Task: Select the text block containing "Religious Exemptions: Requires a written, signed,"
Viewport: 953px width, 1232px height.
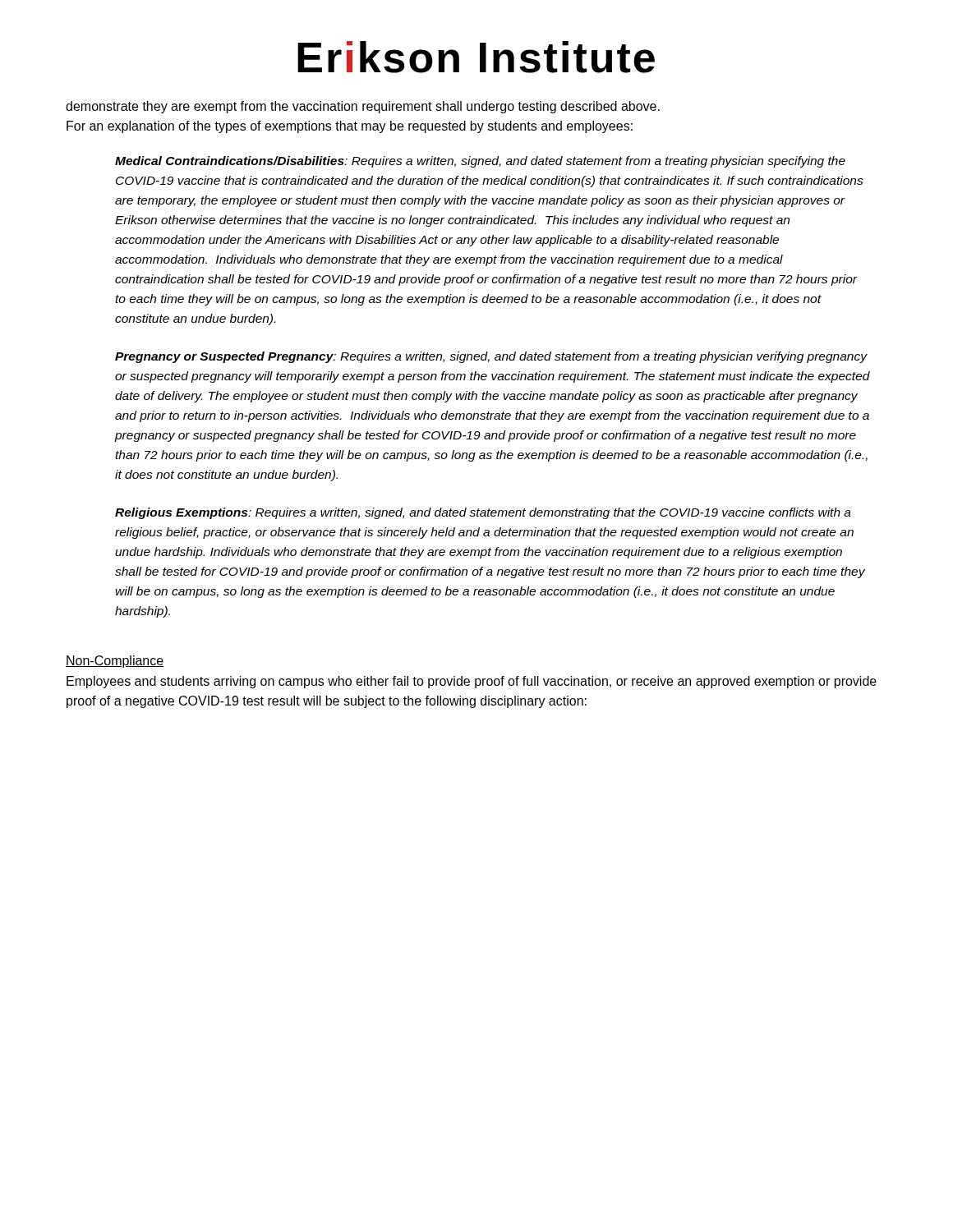Action: click(x=490, y=562)
